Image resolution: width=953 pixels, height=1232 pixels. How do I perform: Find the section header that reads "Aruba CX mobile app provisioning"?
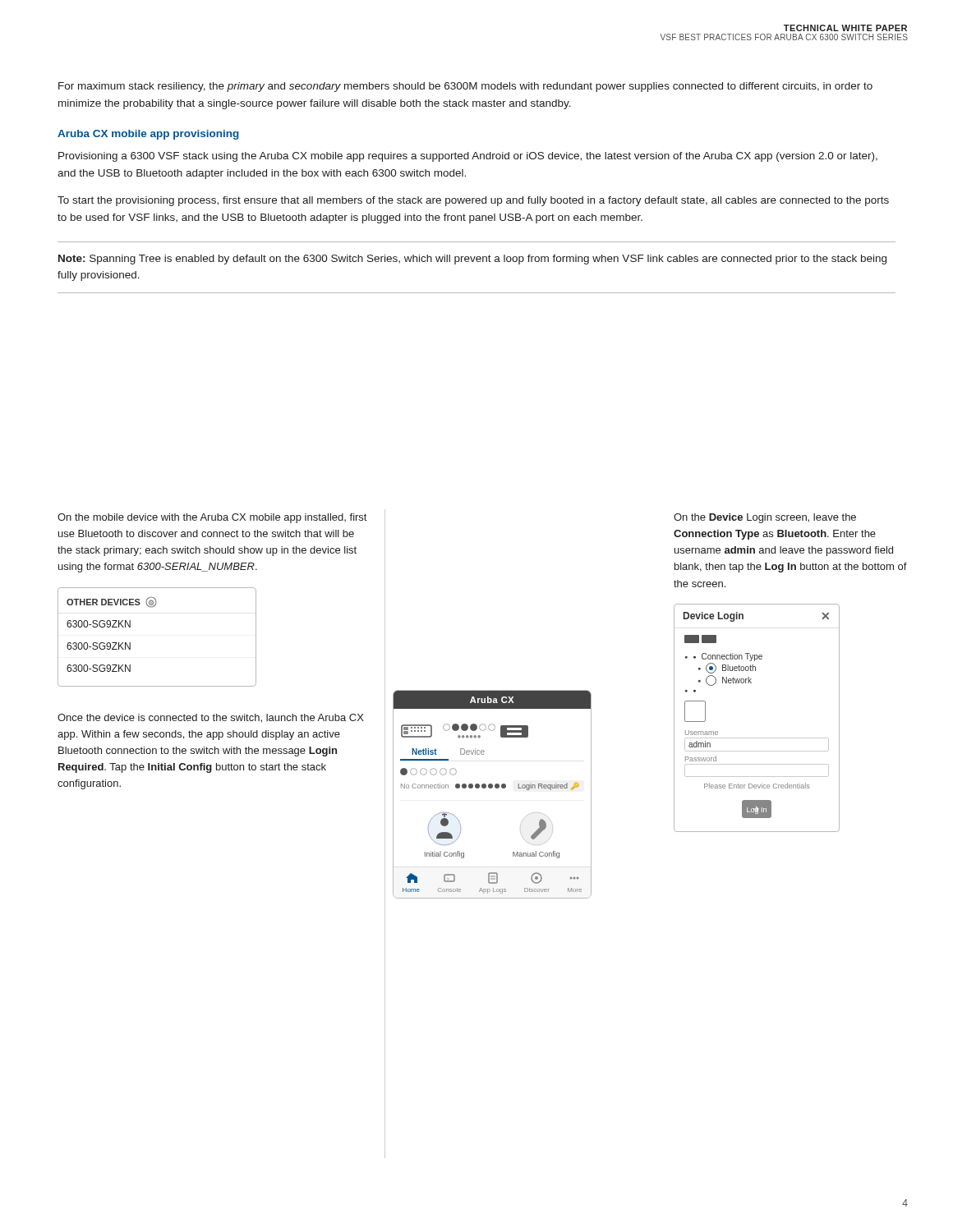click(x=148, y=133)
